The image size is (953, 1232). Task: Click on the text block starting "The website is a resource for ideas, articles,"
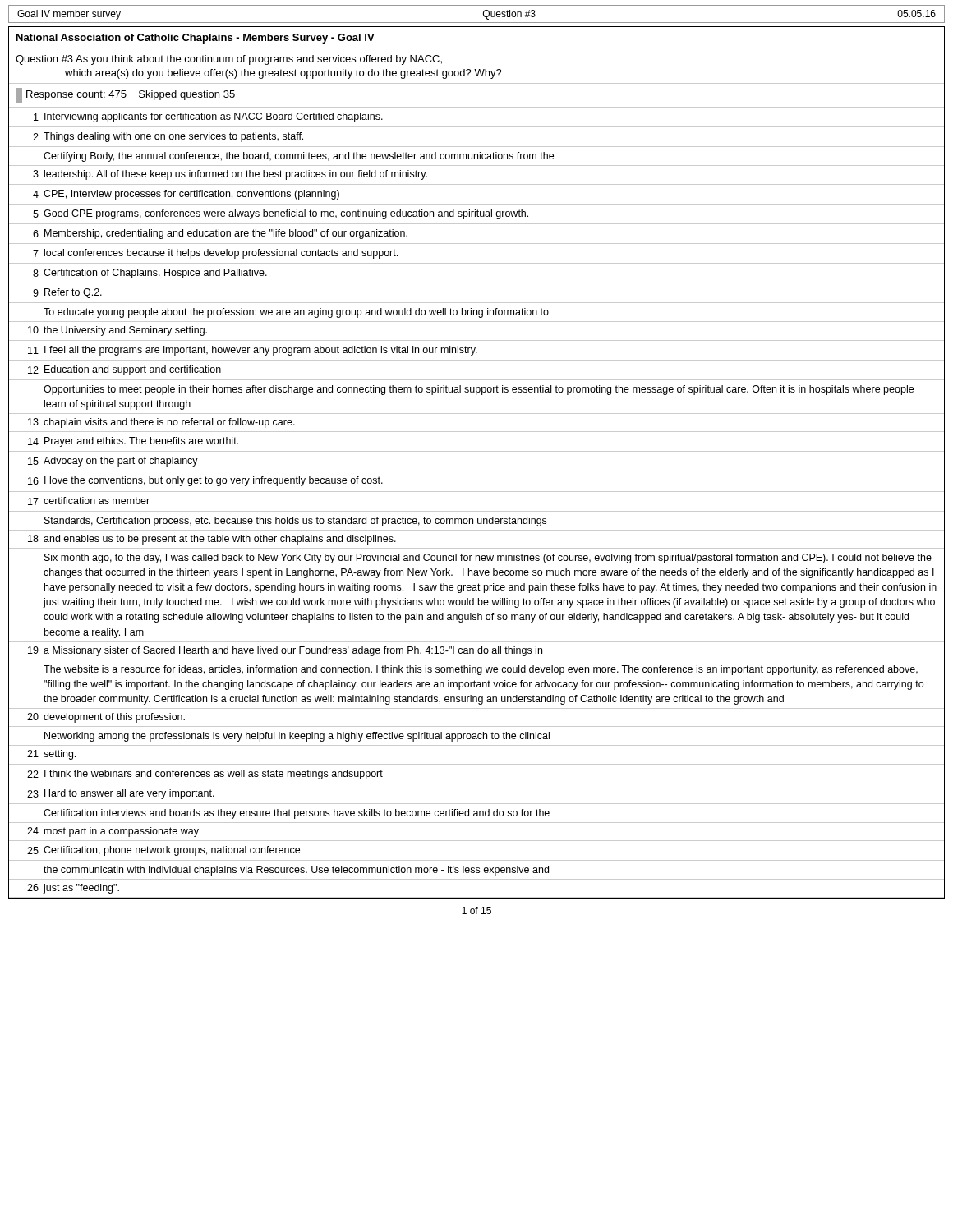[490, 684]
